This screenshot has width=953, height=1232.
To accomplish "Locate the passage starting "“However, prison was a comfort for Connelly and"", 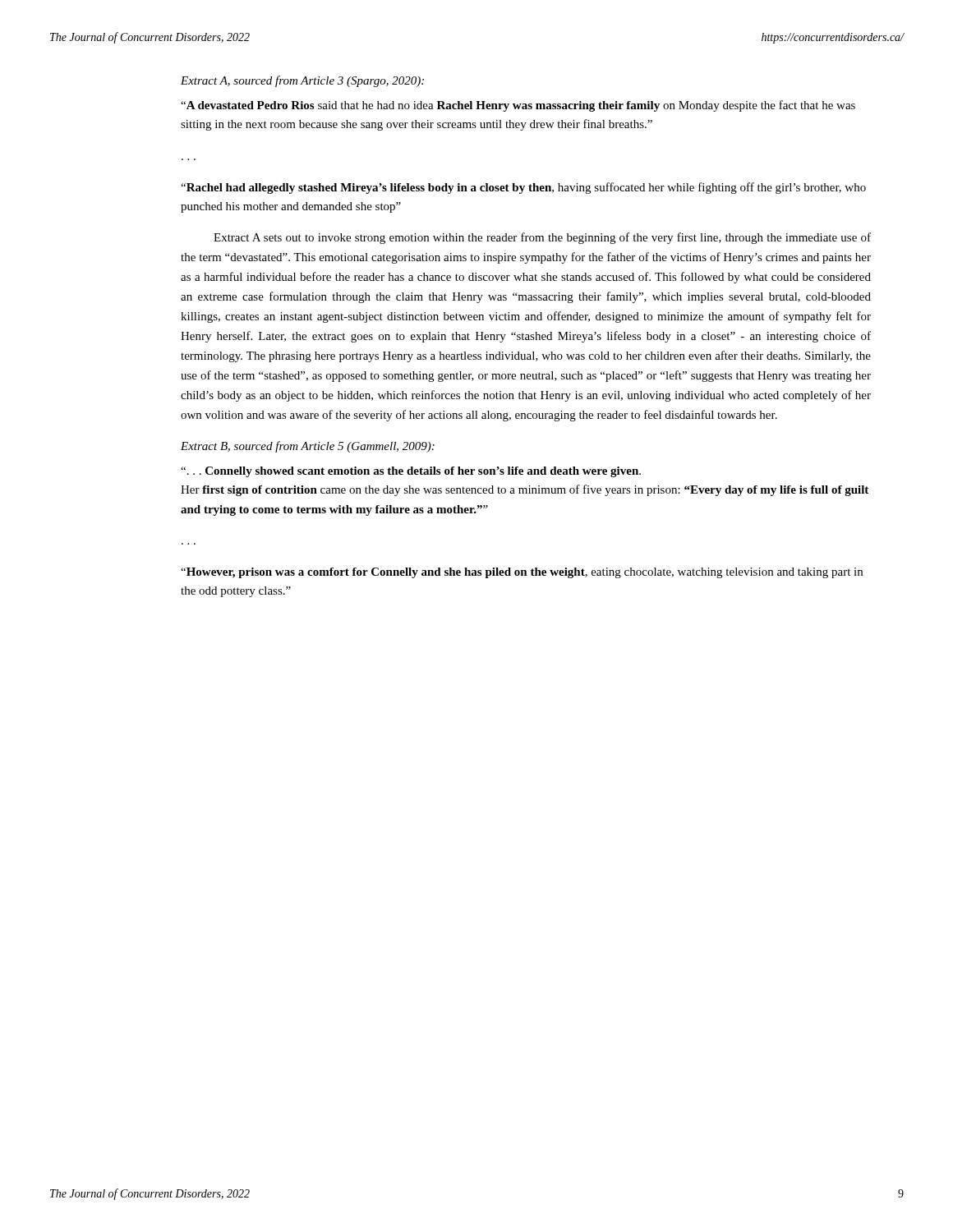I will pos(522,581).
